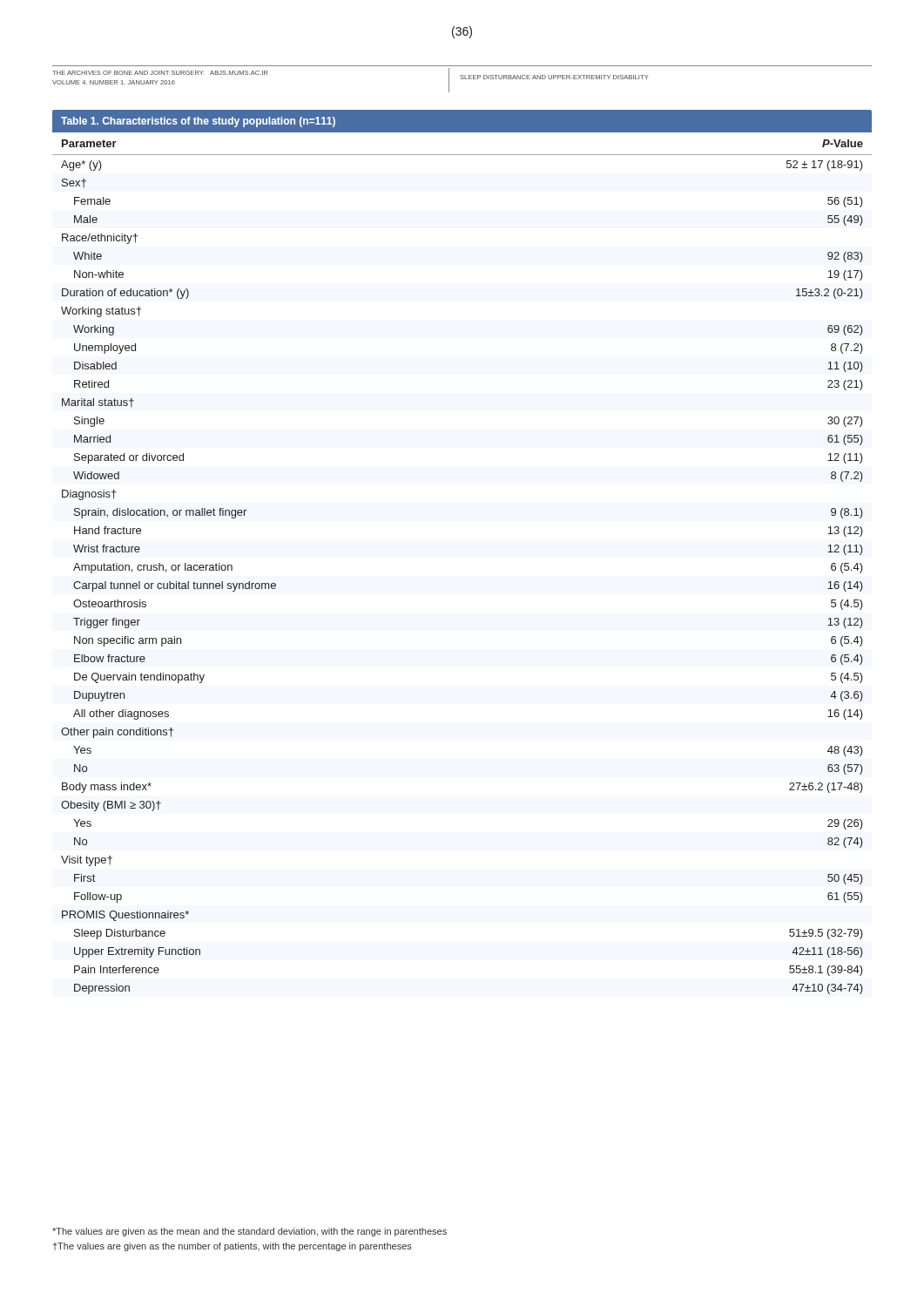
Task: Locate the footnote with the text "†The values are"
Action: pyautogui.click(x=232, y=1246)
